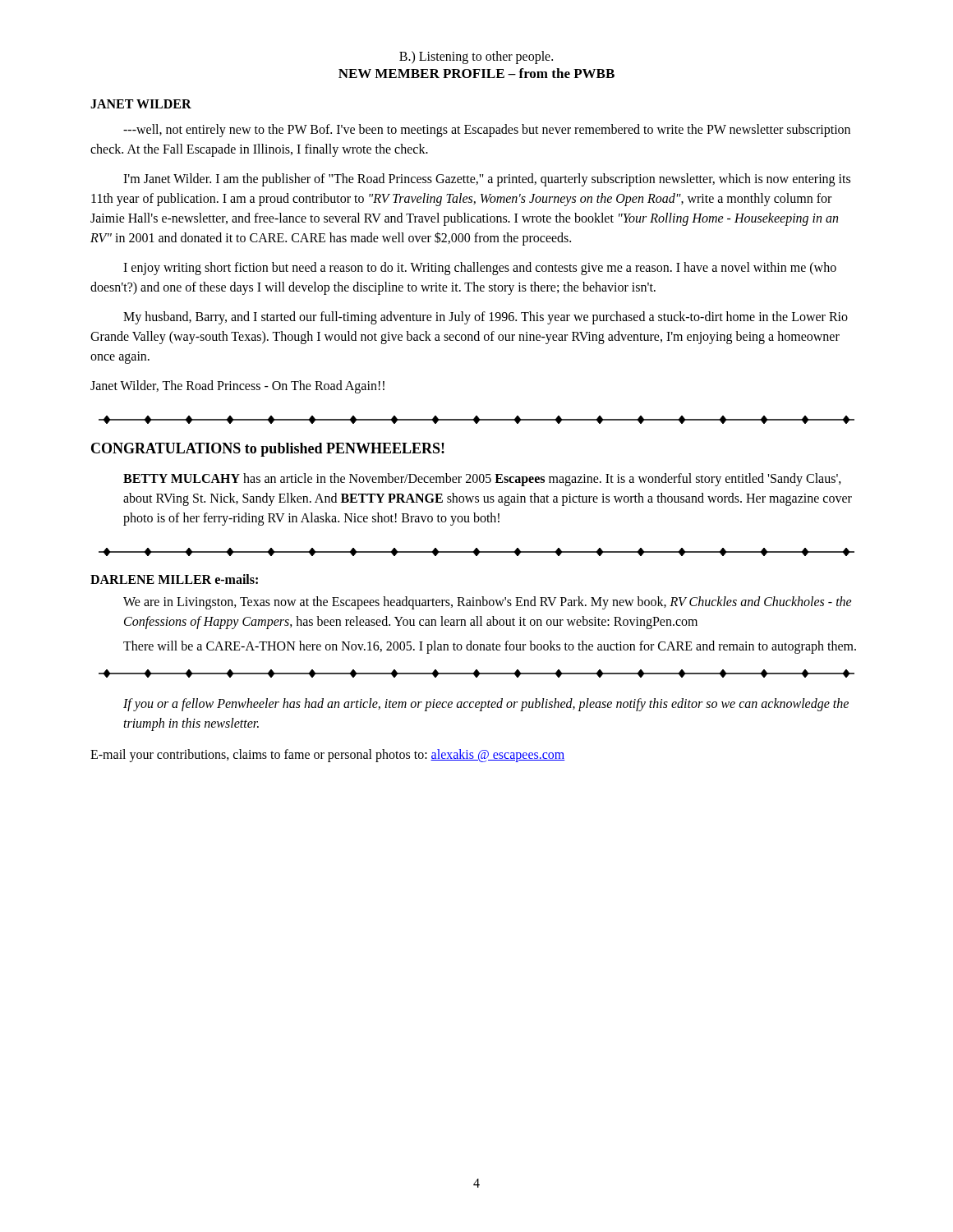Locate the text block containing "E-mail your contributions, claims"
Image resolution: width=953 pixels, height=1232 pixels.
coord(476,755)
